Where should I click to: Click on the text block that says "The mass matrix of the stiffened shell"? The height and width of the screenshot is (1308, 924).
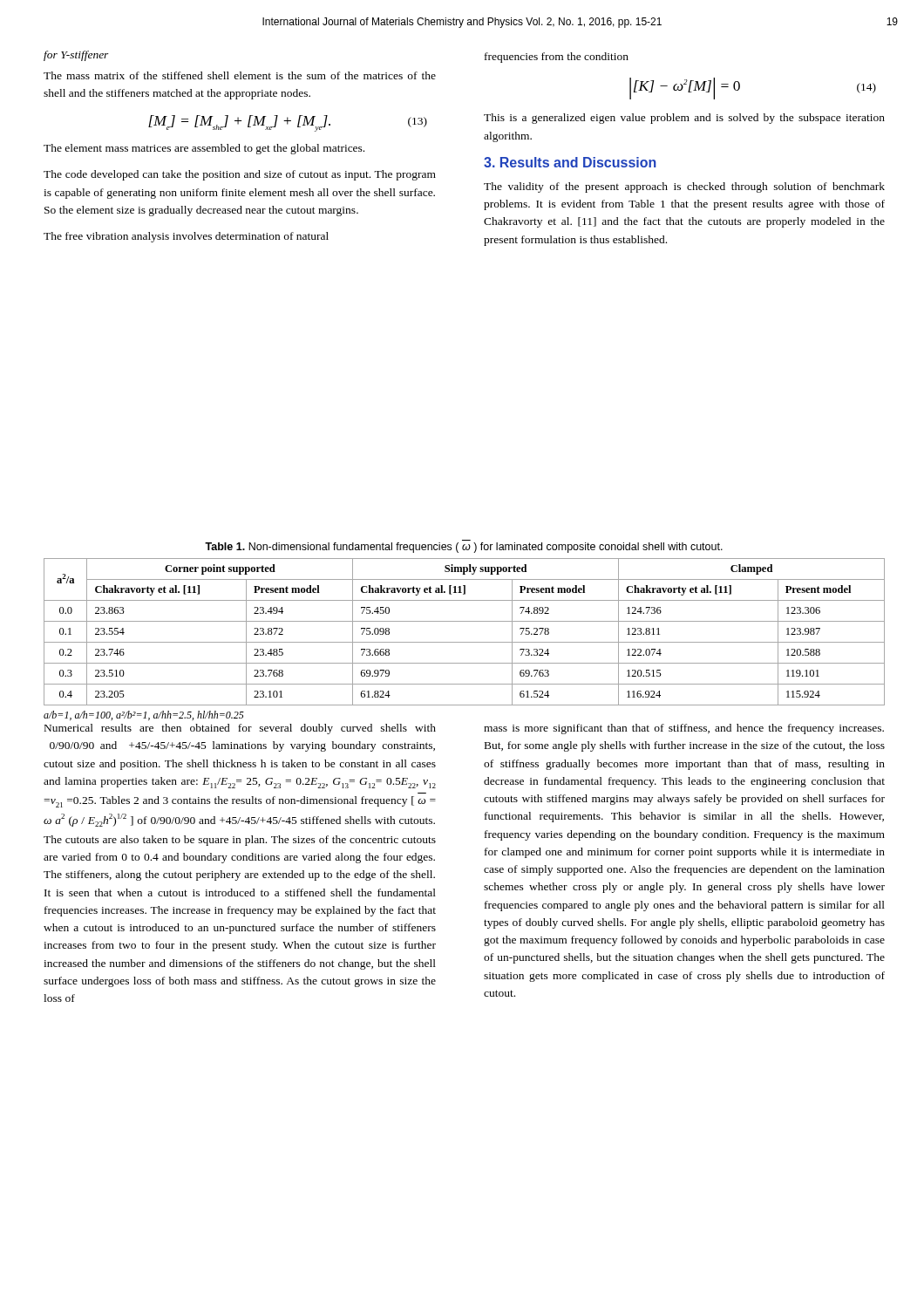tap(240, 84)
